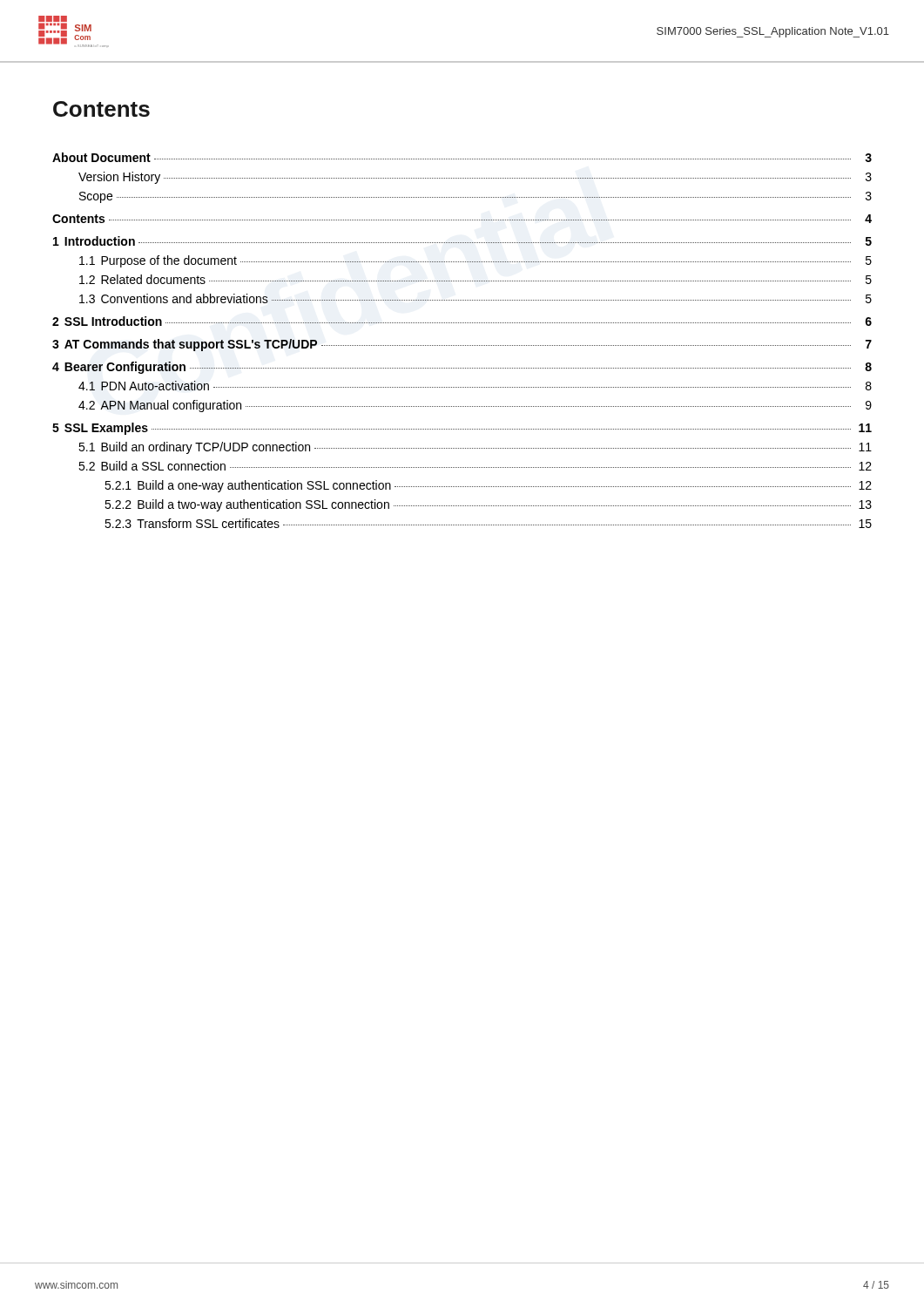
Task: Click the passage that begins "5.2.1Build a one-way authentication SSL"
Action: coord(488,485)
